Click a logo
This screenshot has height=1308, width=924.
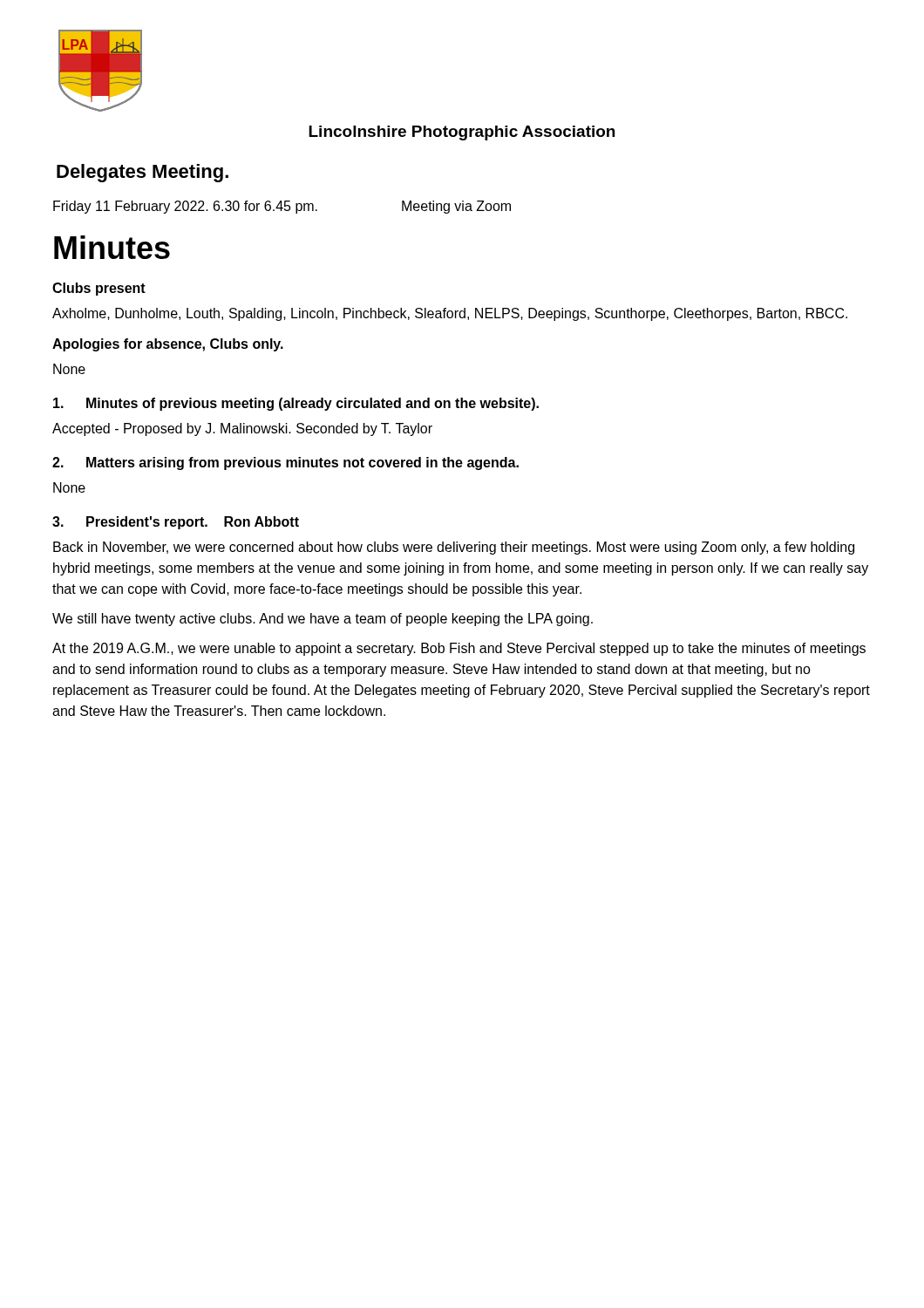(100, 71)
